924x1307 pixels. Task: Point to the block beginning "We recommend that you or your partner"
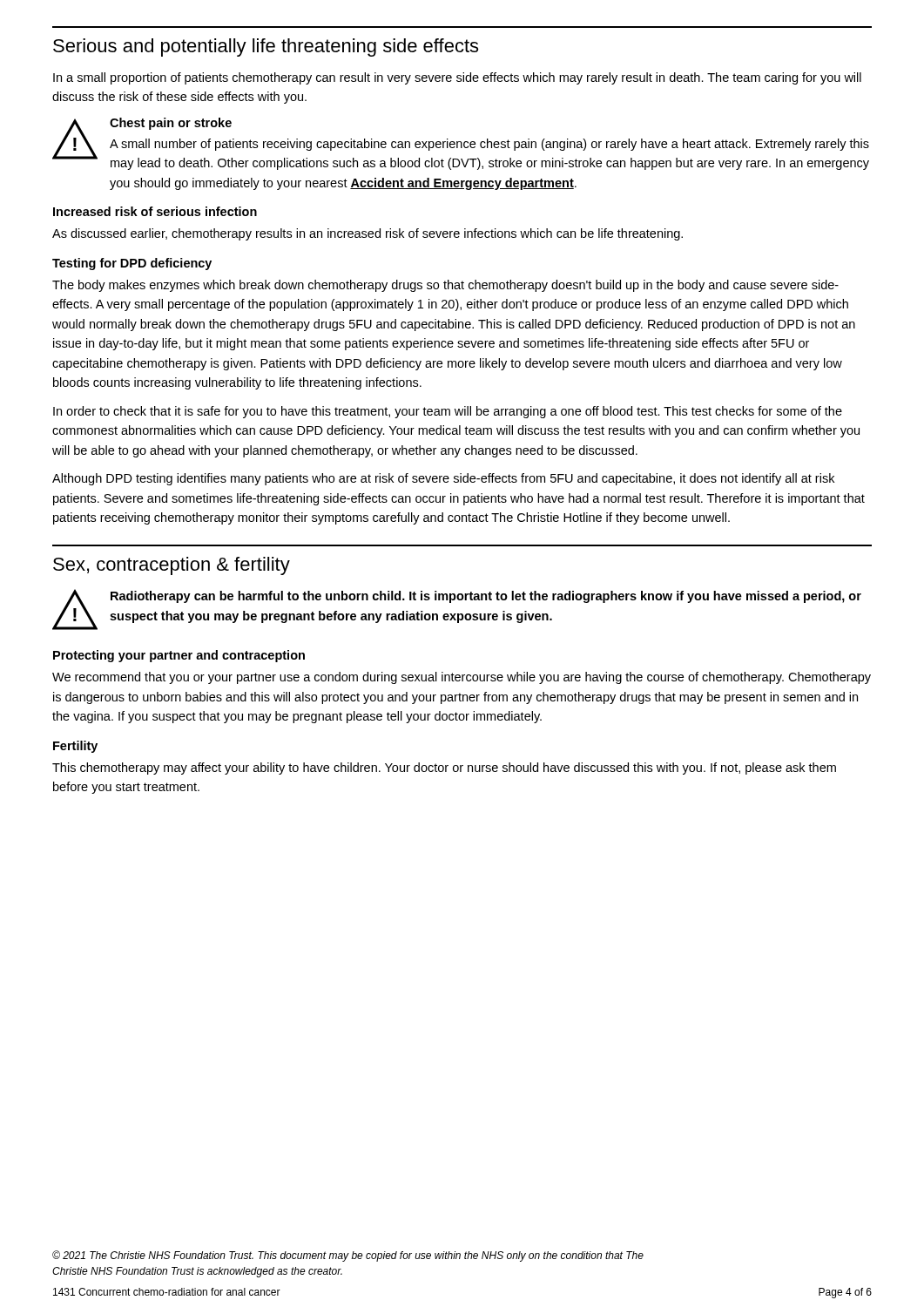(462, 697)
